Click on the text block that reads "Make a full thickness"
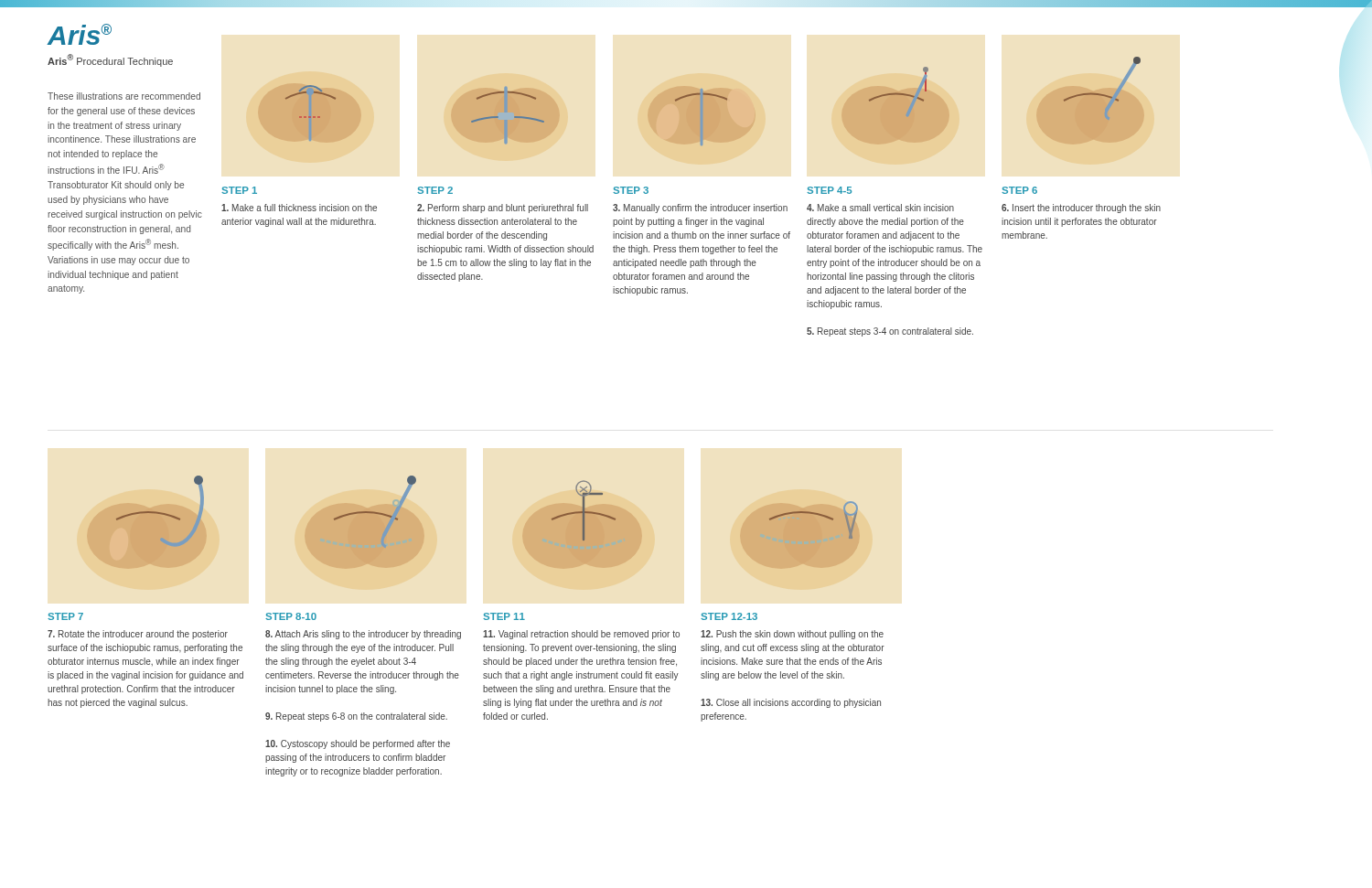This screenshot has width=1372, height=888. pos(299,215)
